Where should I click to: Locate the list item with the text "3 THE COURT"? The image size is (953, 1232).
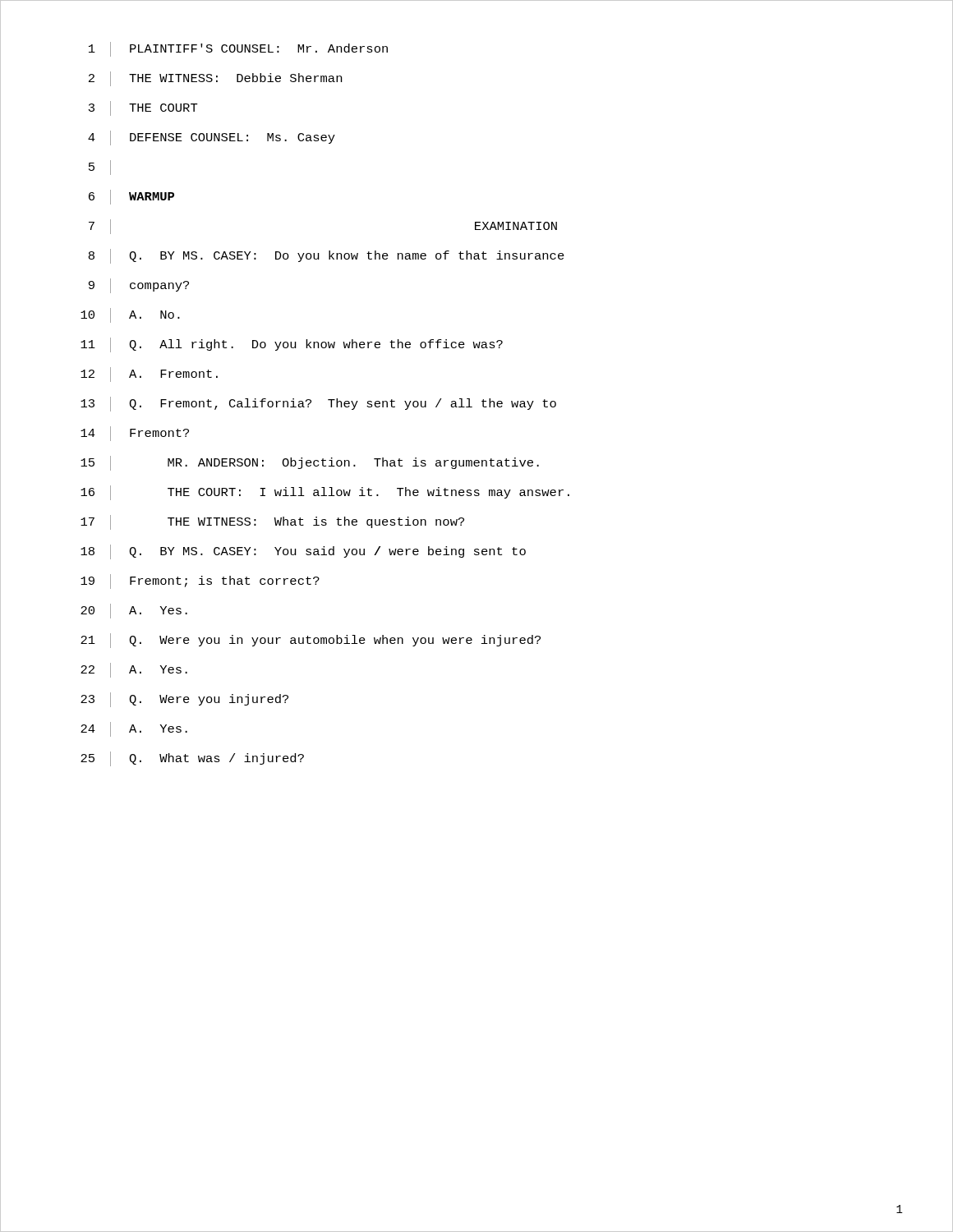143,108
